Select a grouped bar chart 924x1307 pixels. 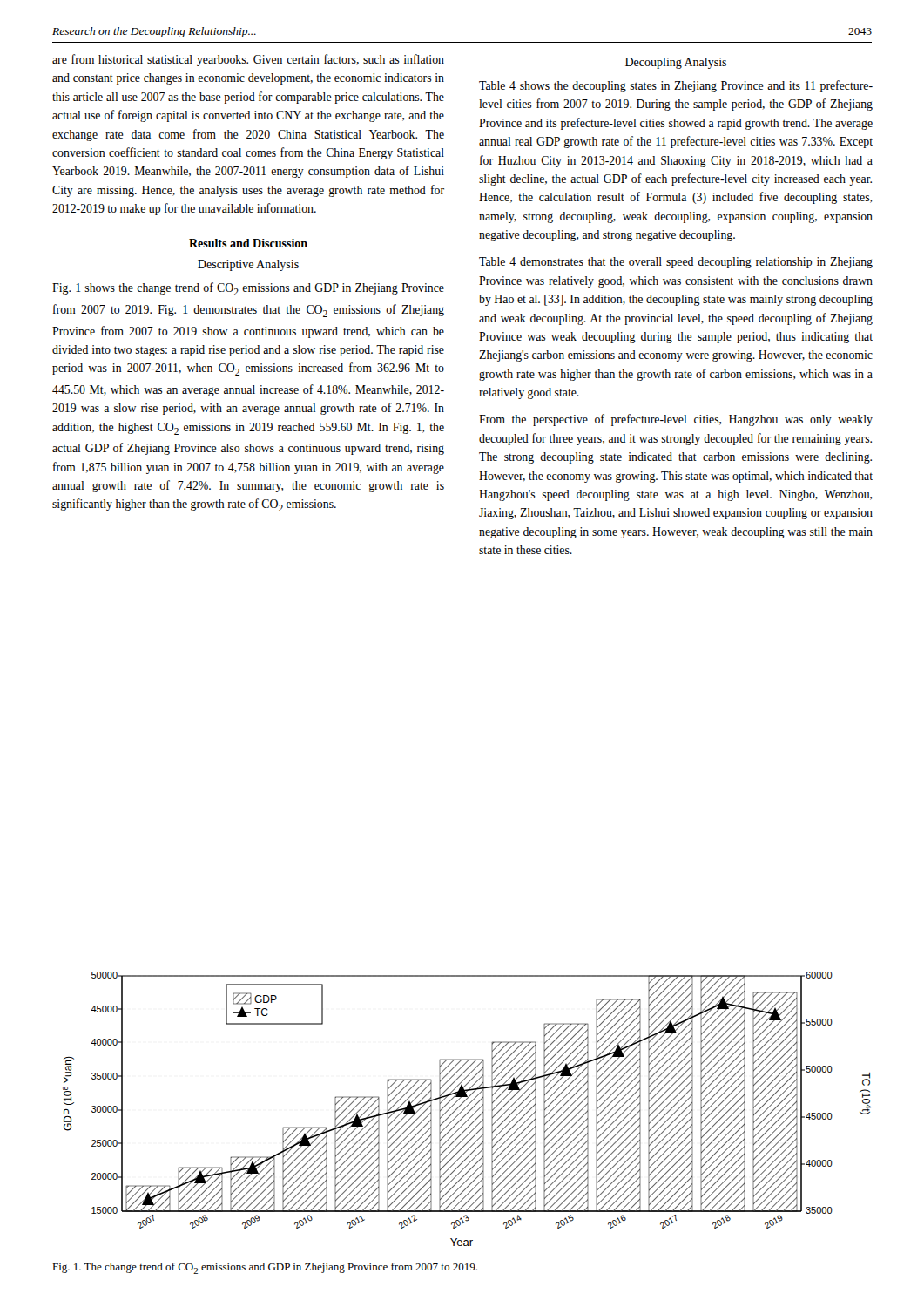click(x=462, y=1115)
